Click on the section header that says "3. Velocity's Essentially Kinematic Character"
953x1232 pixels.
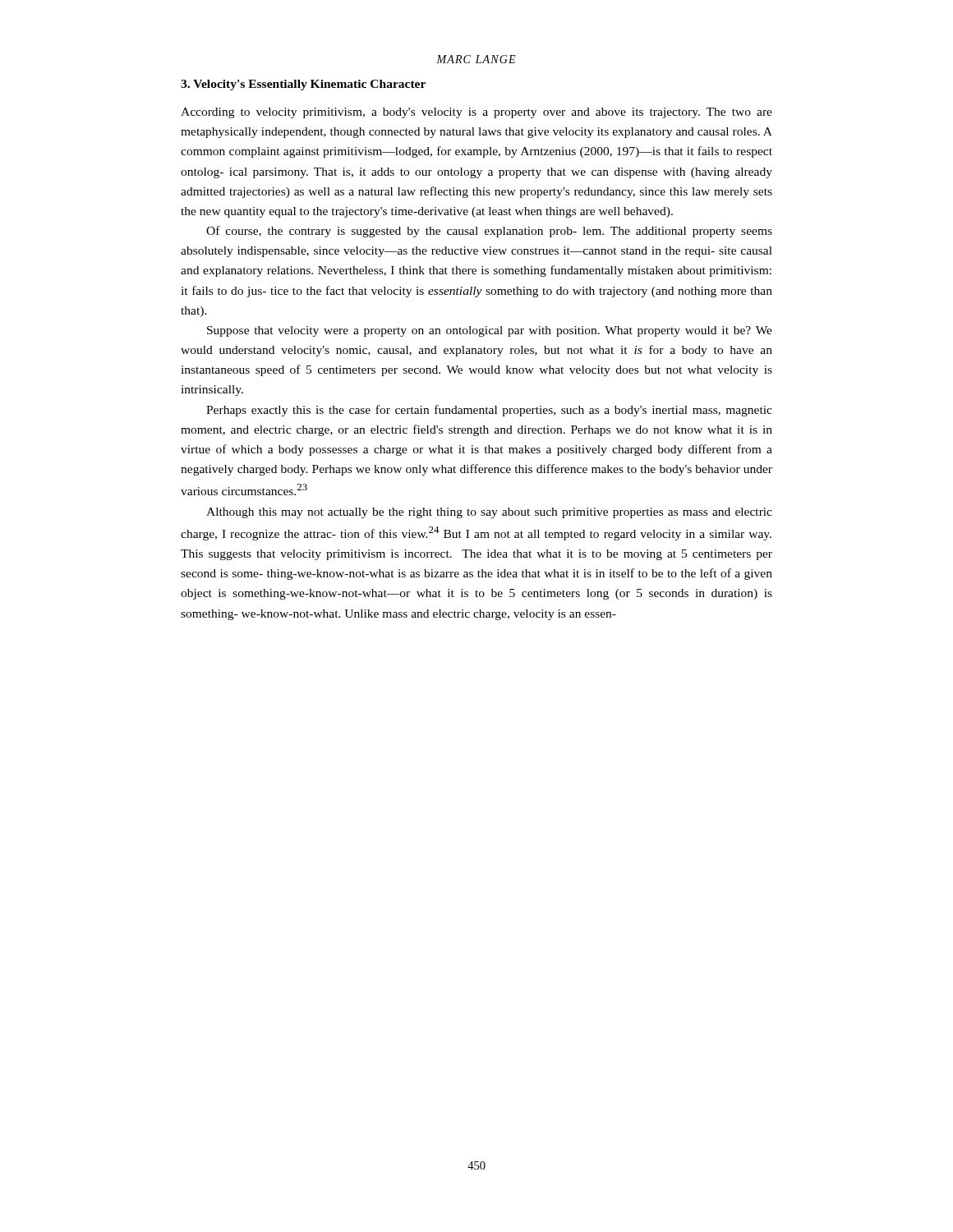(x=303, y=83)
